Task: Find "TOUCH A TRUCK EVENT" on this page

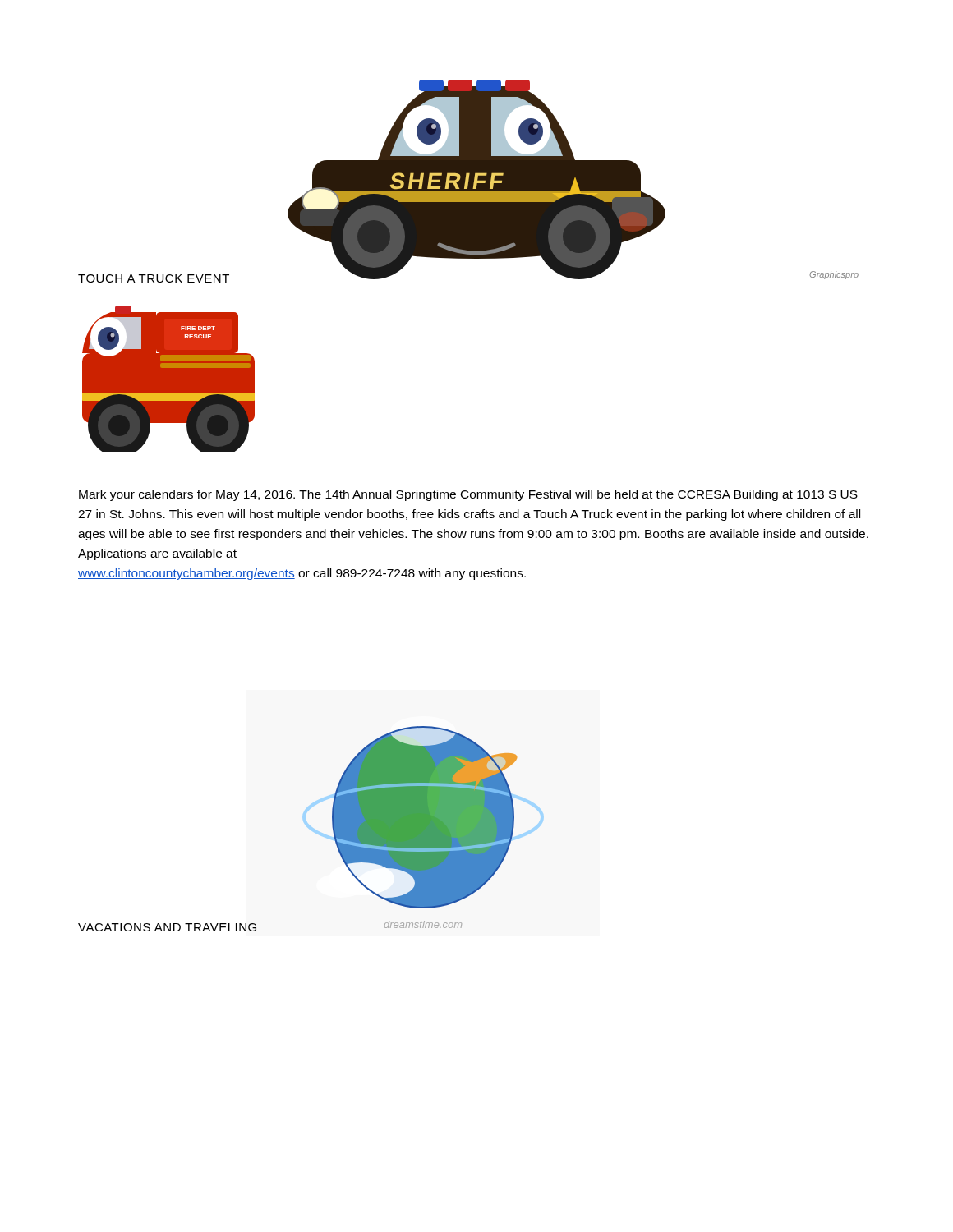Action: coord(154,278)
